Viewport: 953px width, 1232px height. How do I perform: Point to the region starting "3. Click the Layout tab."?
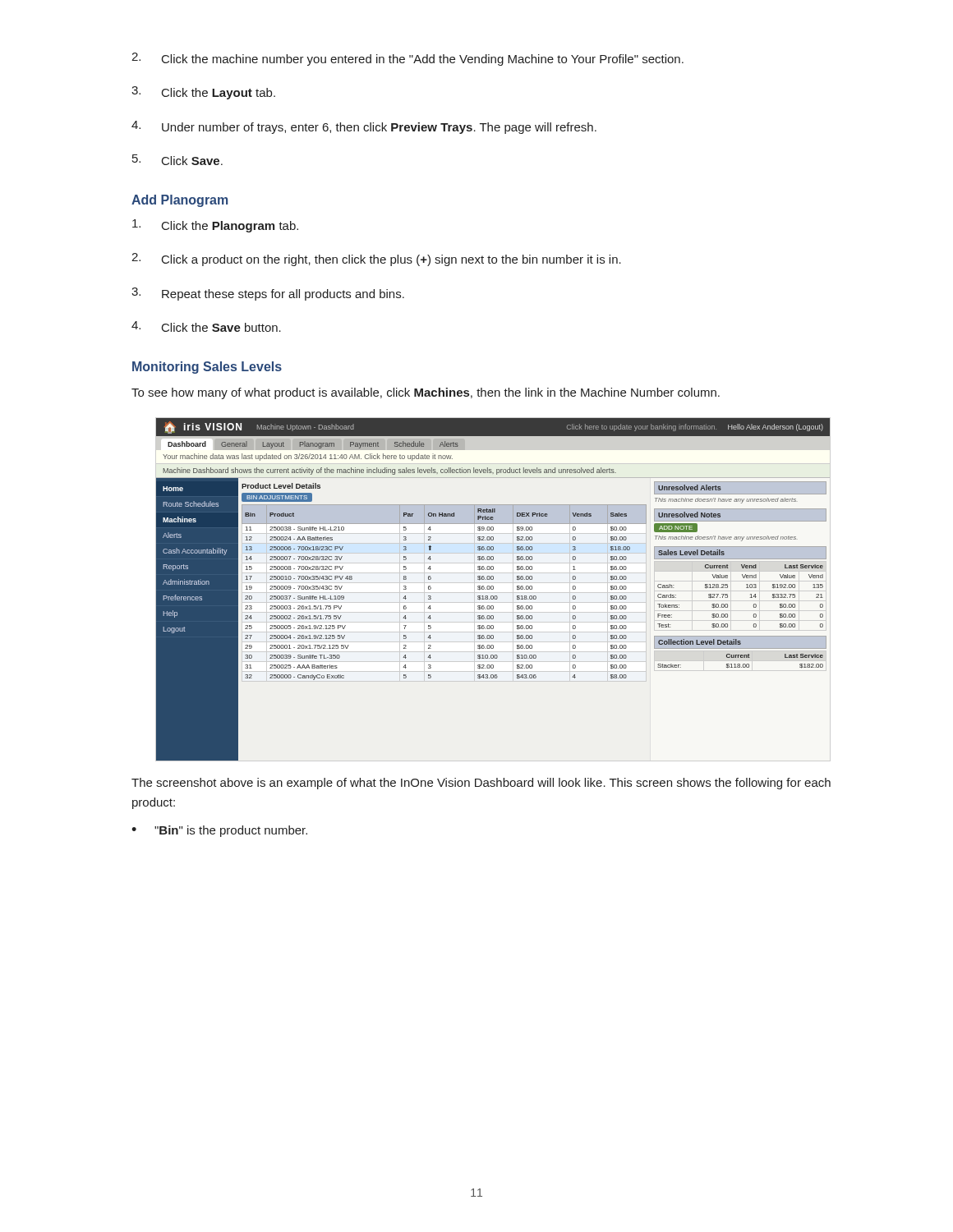click(203, 93)
